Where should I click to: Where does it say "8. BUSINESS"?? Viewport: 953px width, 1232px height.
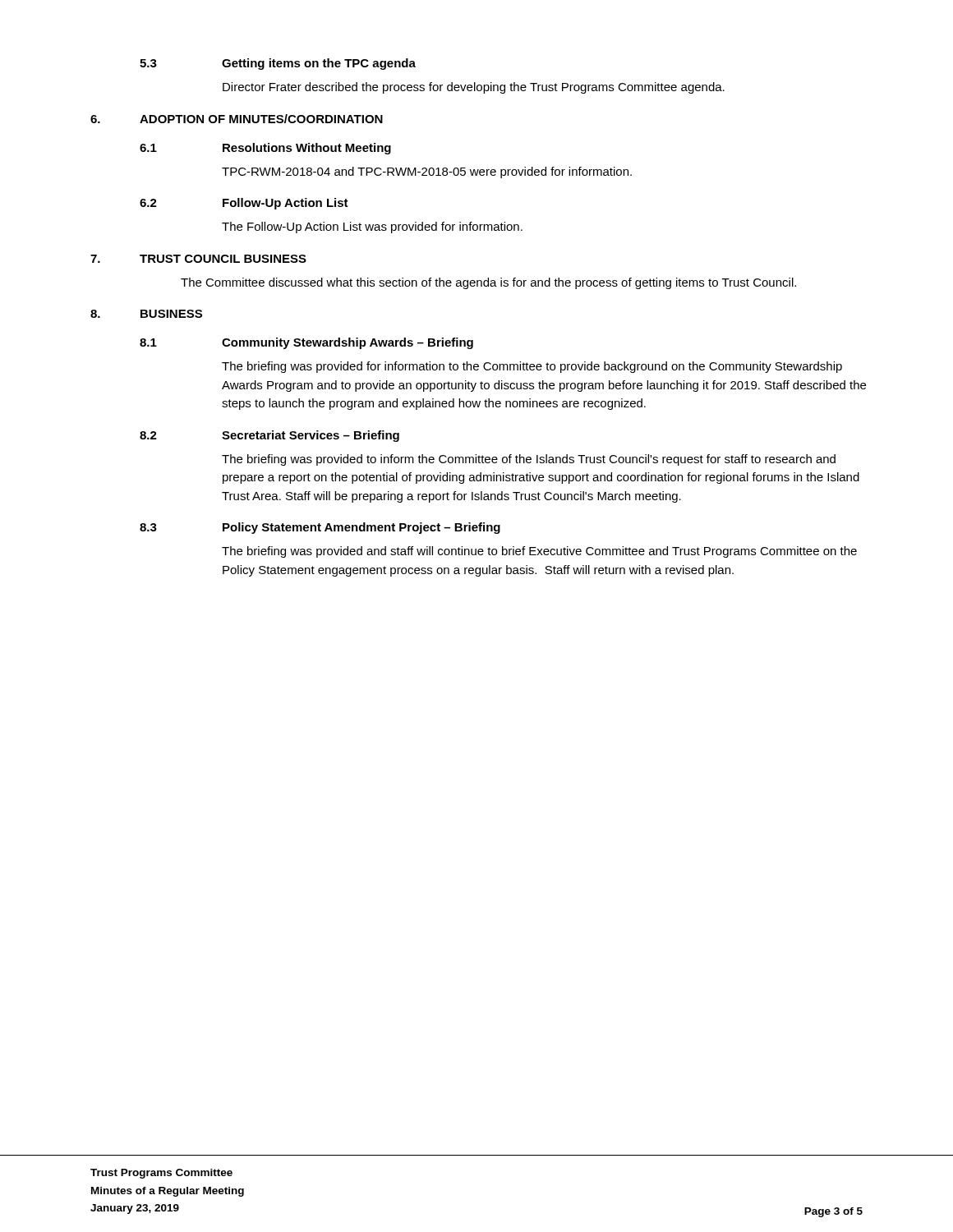pyautogui.click(x=147, y=313)
